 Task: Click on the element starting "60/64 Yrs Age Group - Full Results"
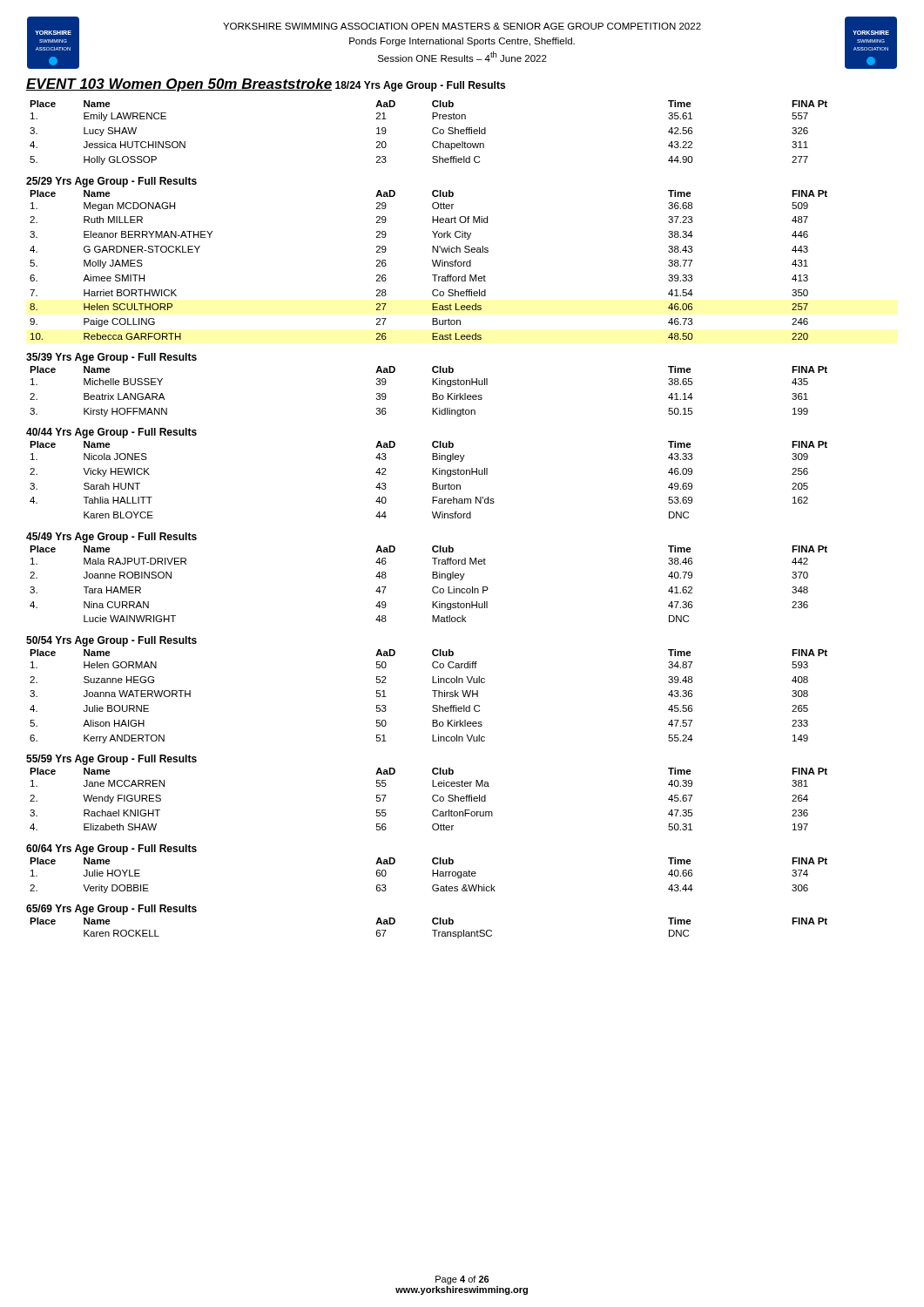pos(112,849)
